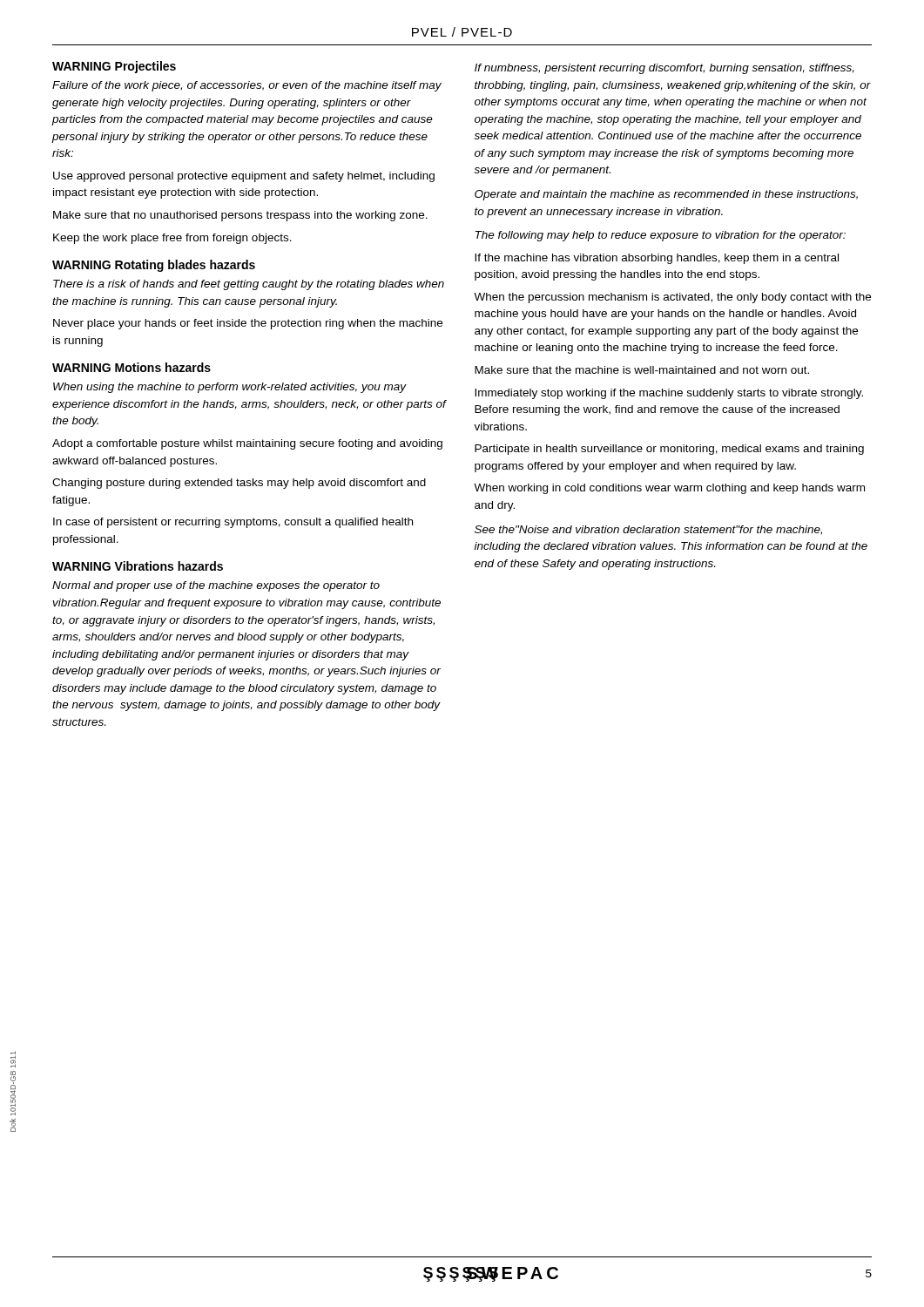Screen dimensions: 1307x924
Task: Point to the passage starting "If numbness, persistent recurring discomfort, burning sensation, stiffness,"
Action: point(672,119)
